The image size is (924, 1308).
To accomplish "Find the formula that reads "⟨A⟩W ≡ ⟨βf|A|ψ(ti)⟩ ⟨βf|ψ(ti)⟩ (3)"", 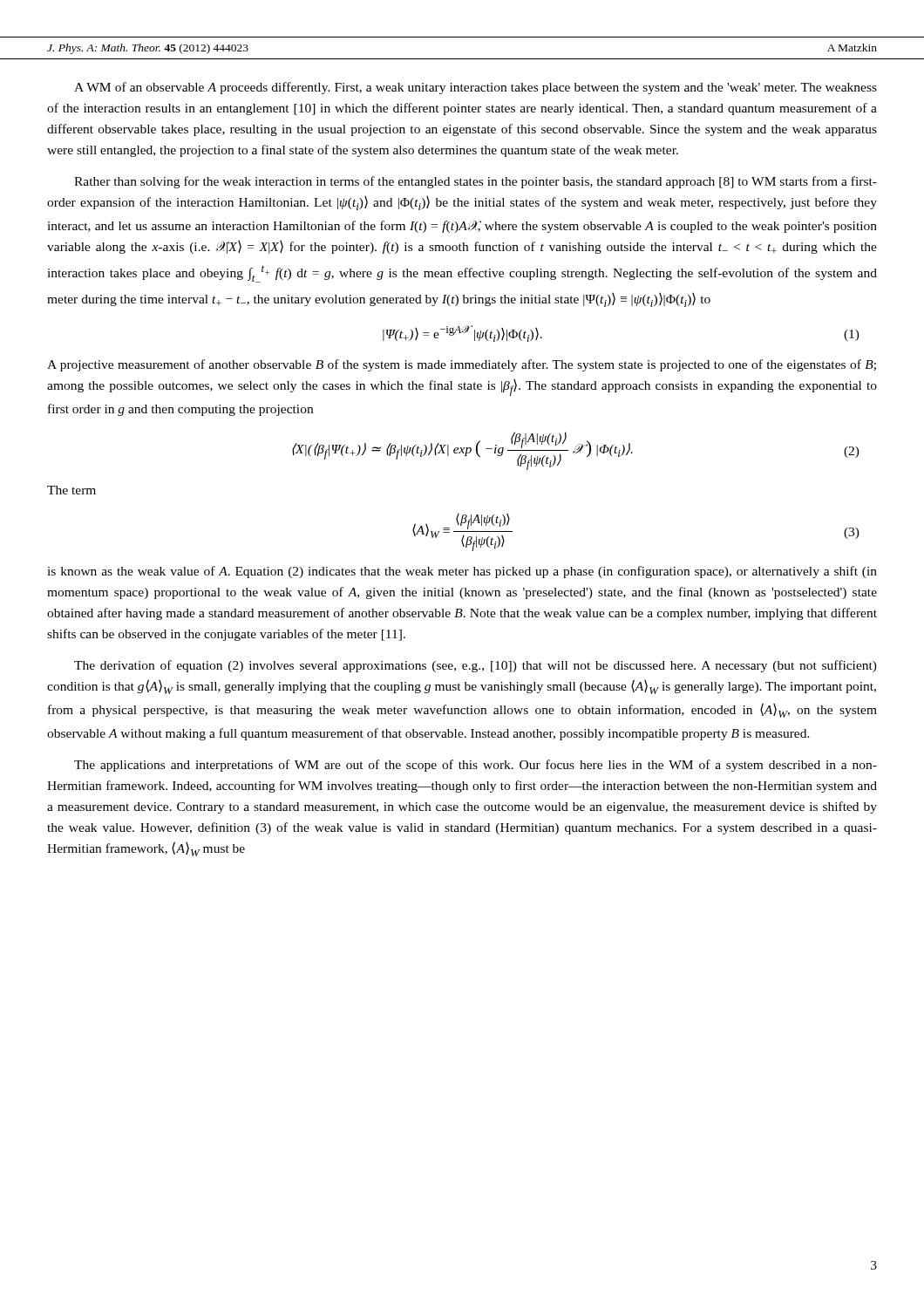I will pos(462,532).
